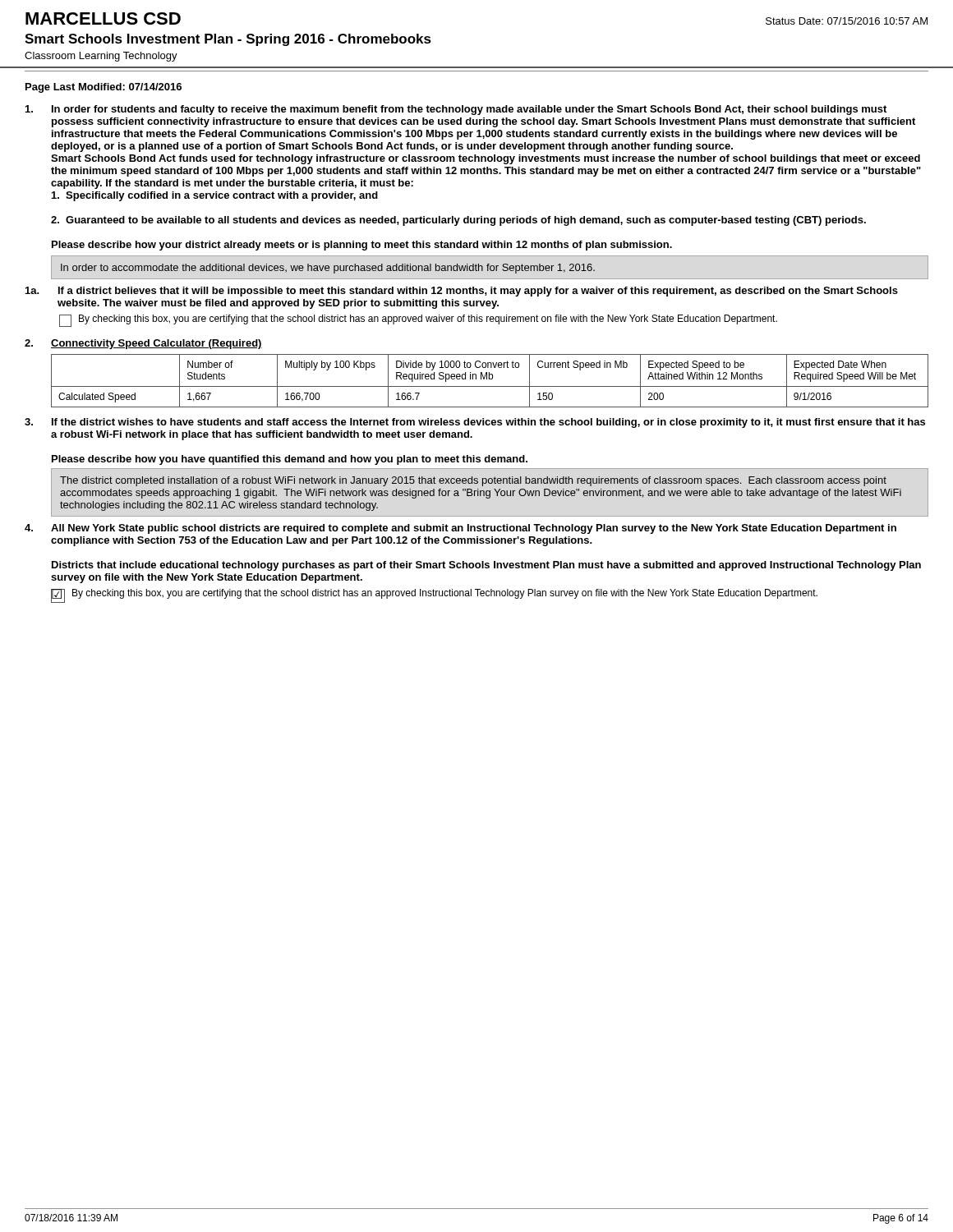Find the list item that says "1a. If a district believes that it"
953x1232 pixels.
pyautogui.click(x=476, y=297)
